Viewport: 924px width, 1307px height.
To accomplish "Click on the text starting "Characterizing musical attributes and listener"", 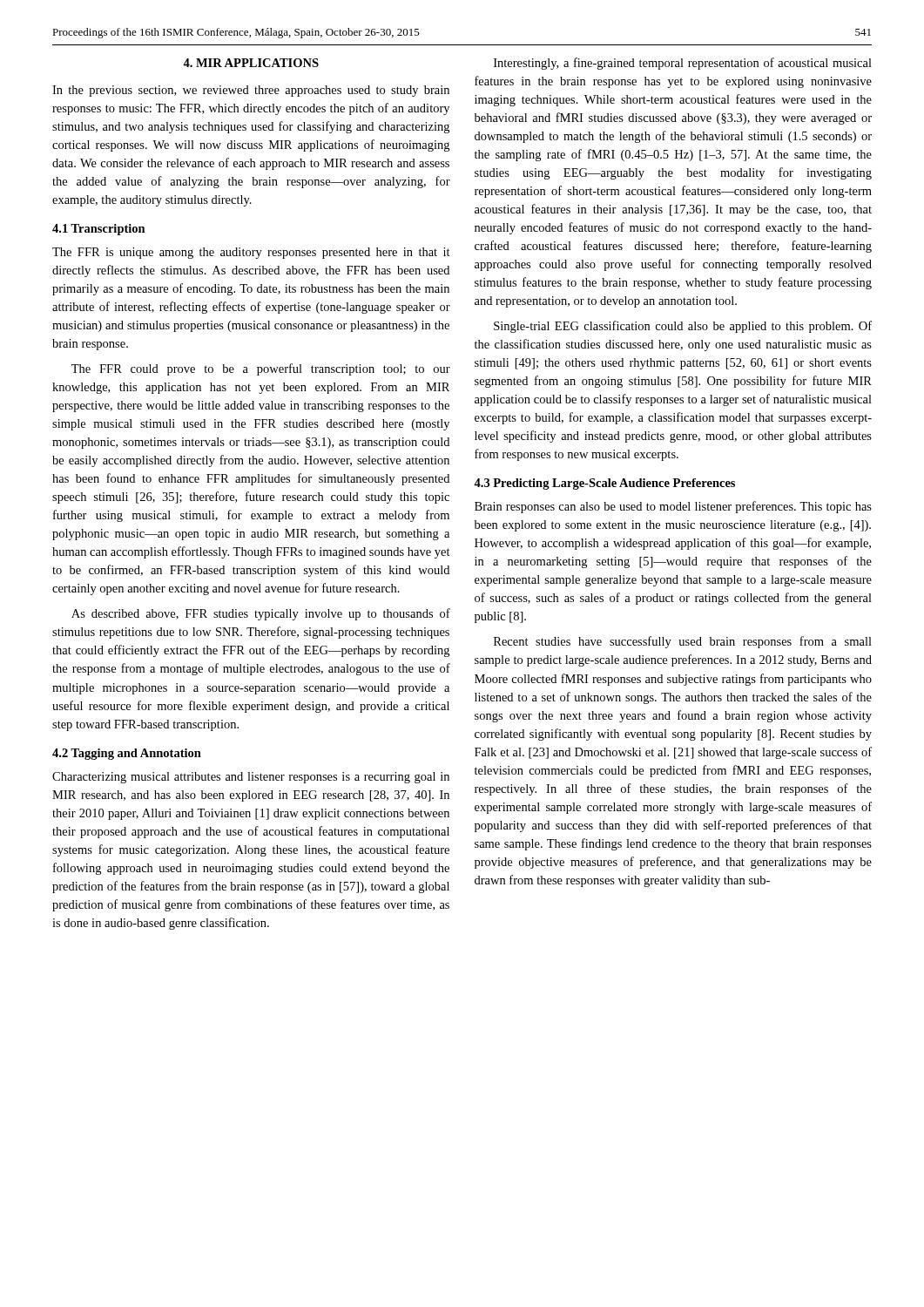I will pyautogui.click(x=251, y=850).
